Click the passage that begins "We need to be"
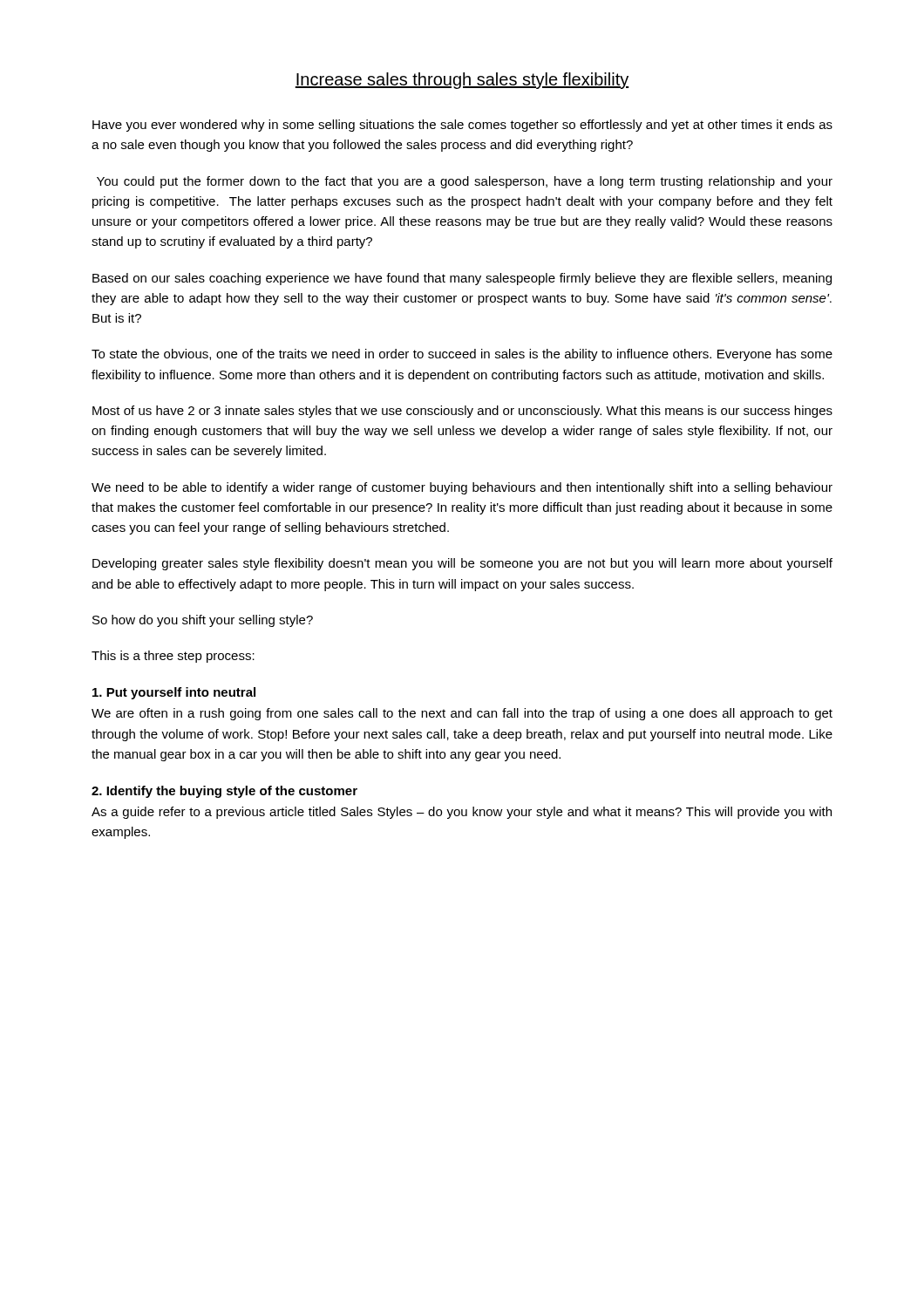Image resolution: width=924 pixels, height=1308 pixels. click(x=462, y=507)
